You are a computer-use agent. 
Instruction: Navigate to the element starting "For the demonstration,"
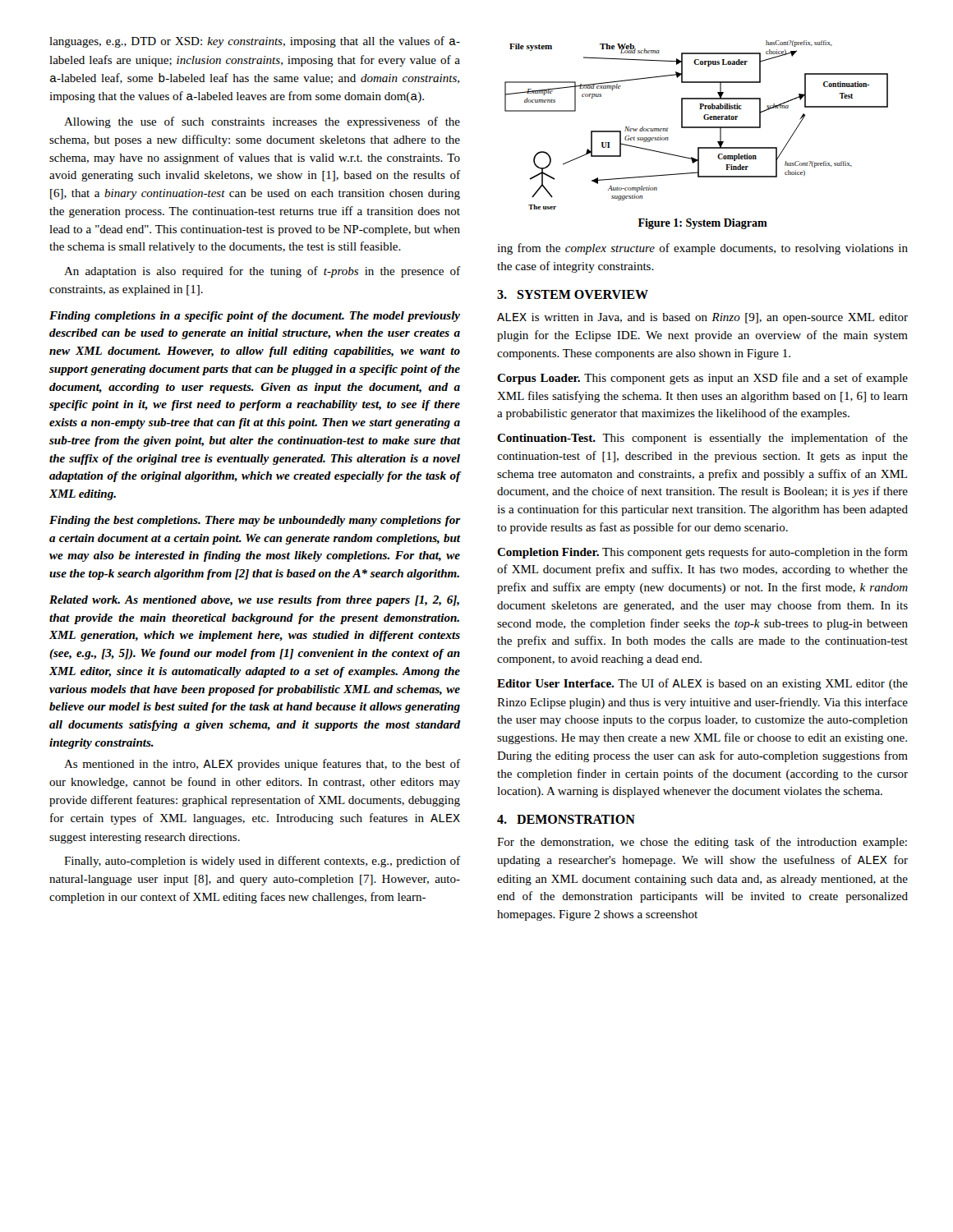click(x=702, y=879)
